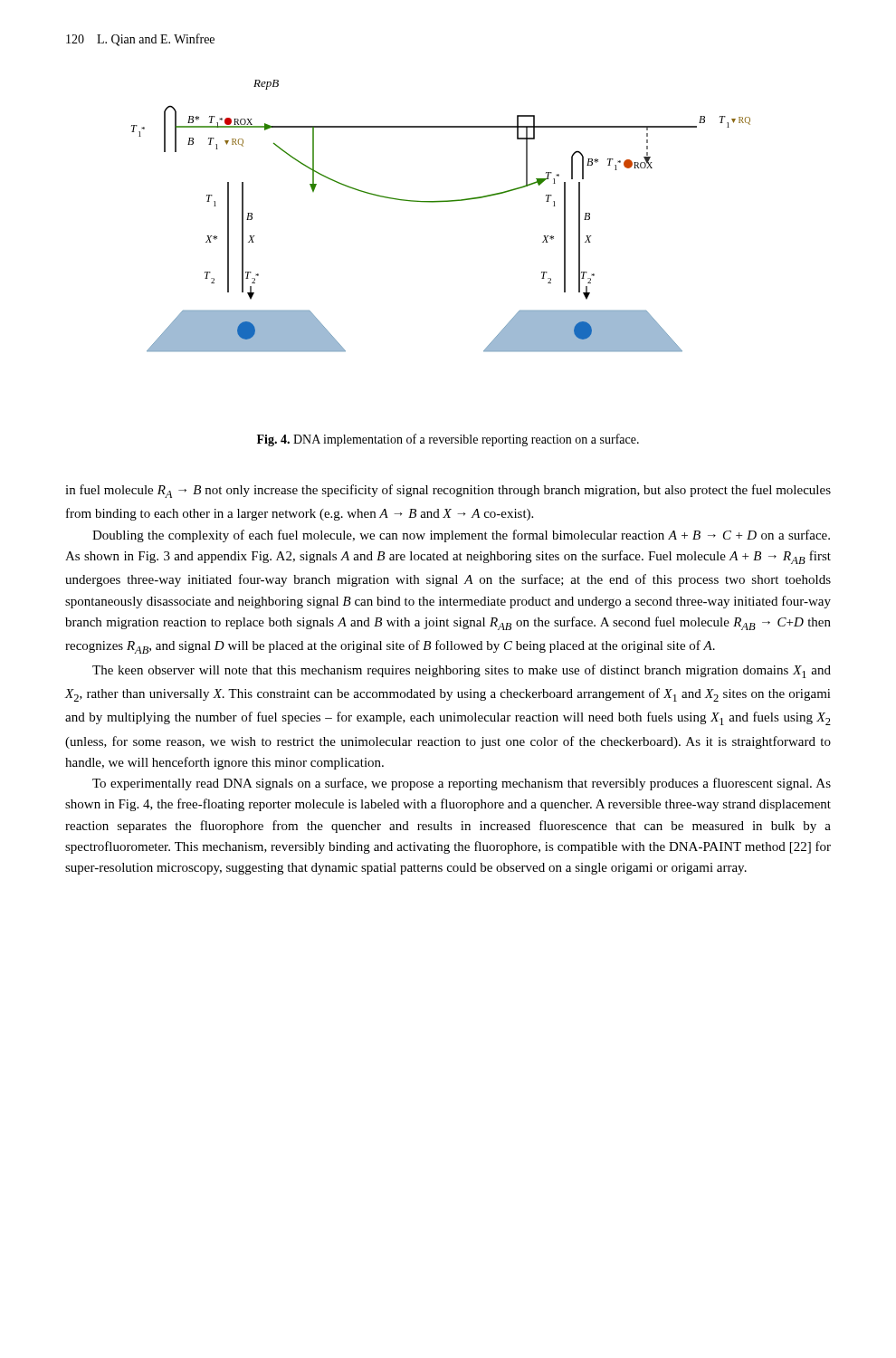Find the text block that reads "To experimentally read DNA signals"
Image resolution: width=896 pixels, height=1358 pixels.
coord(448,825)
